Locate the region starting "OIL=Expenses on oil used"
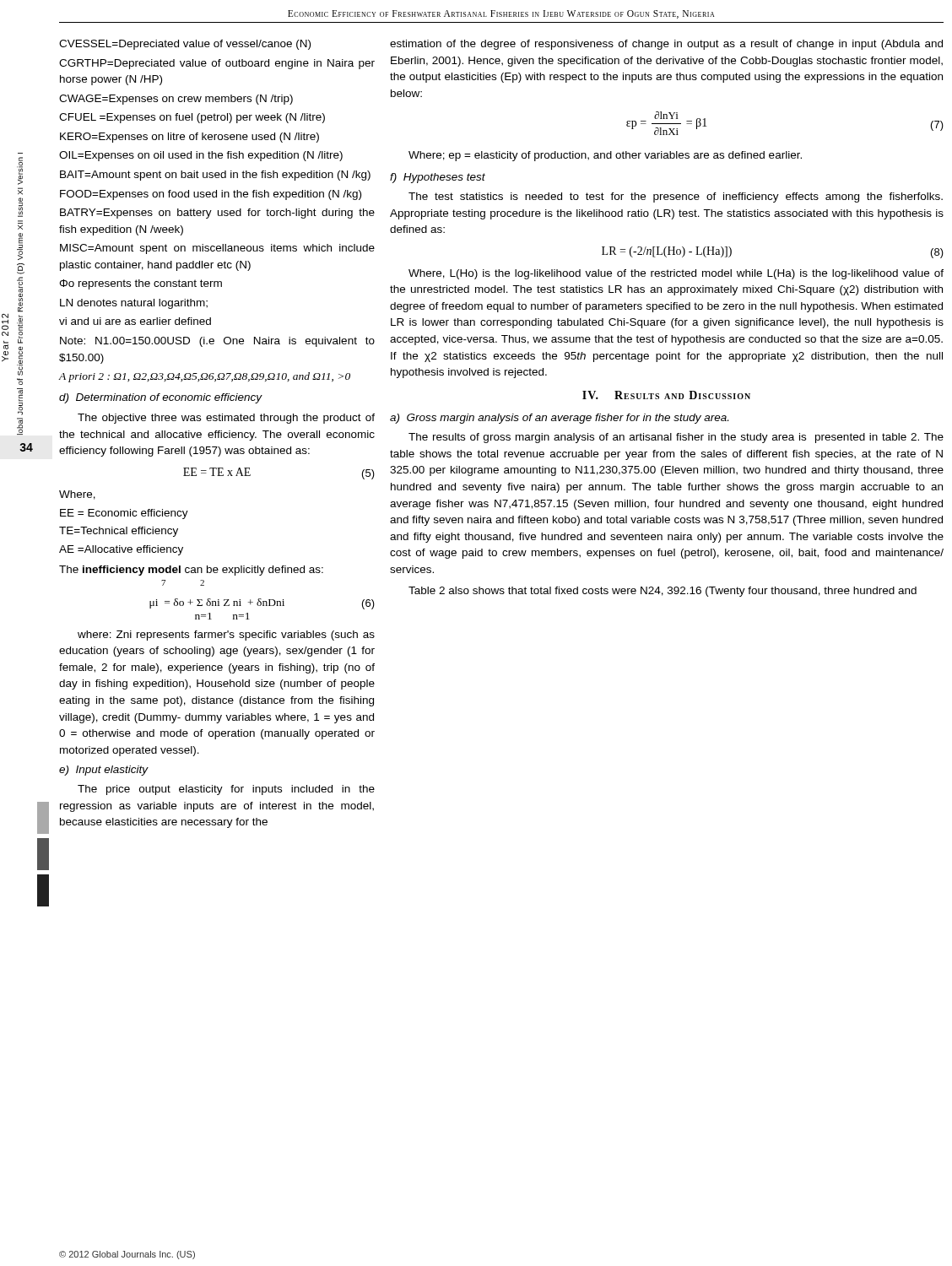The width and height of the screenshot is (952, 1266). coord(201,155)
